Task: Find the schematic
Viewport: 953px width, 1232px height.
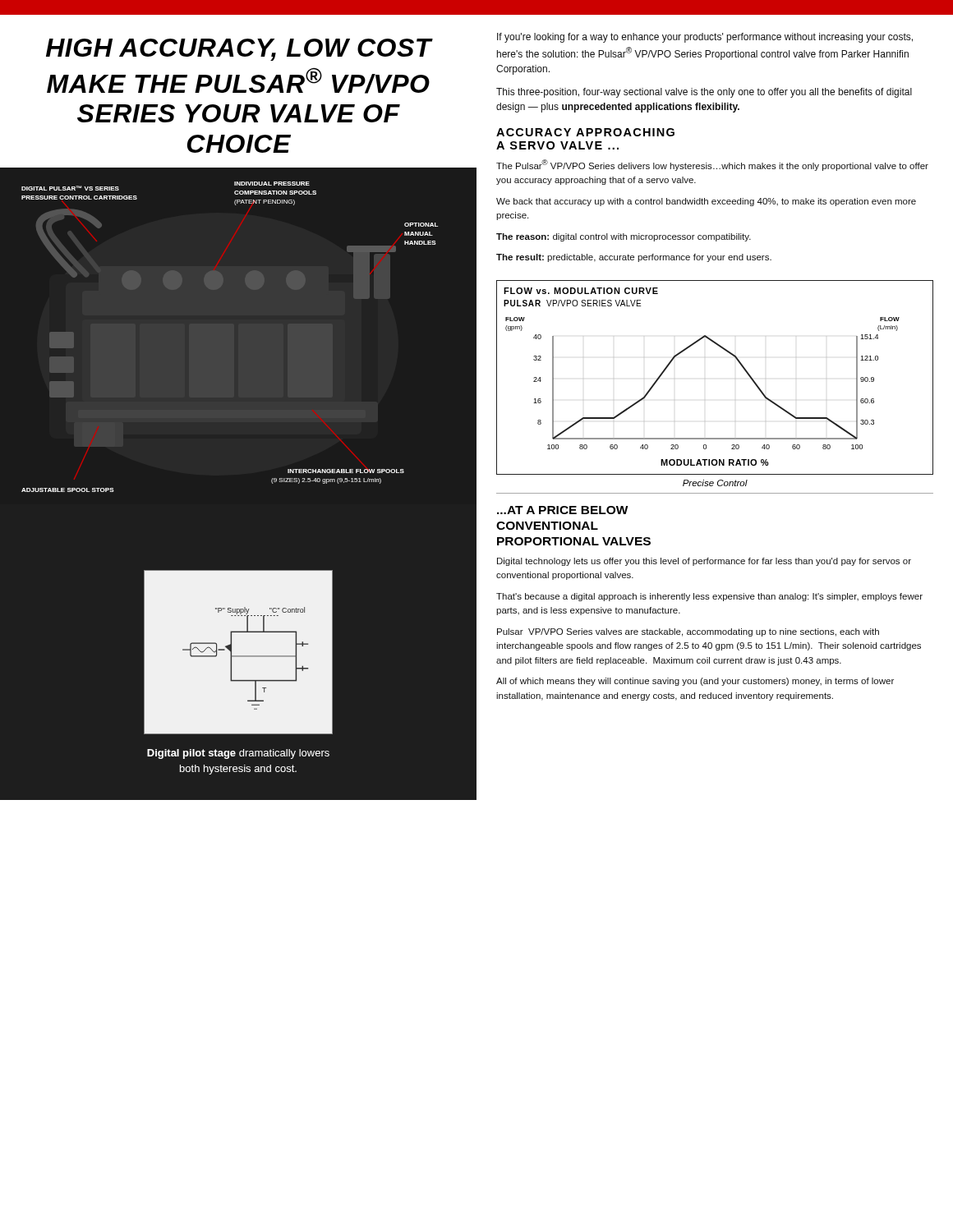Action: coord(238,652)
